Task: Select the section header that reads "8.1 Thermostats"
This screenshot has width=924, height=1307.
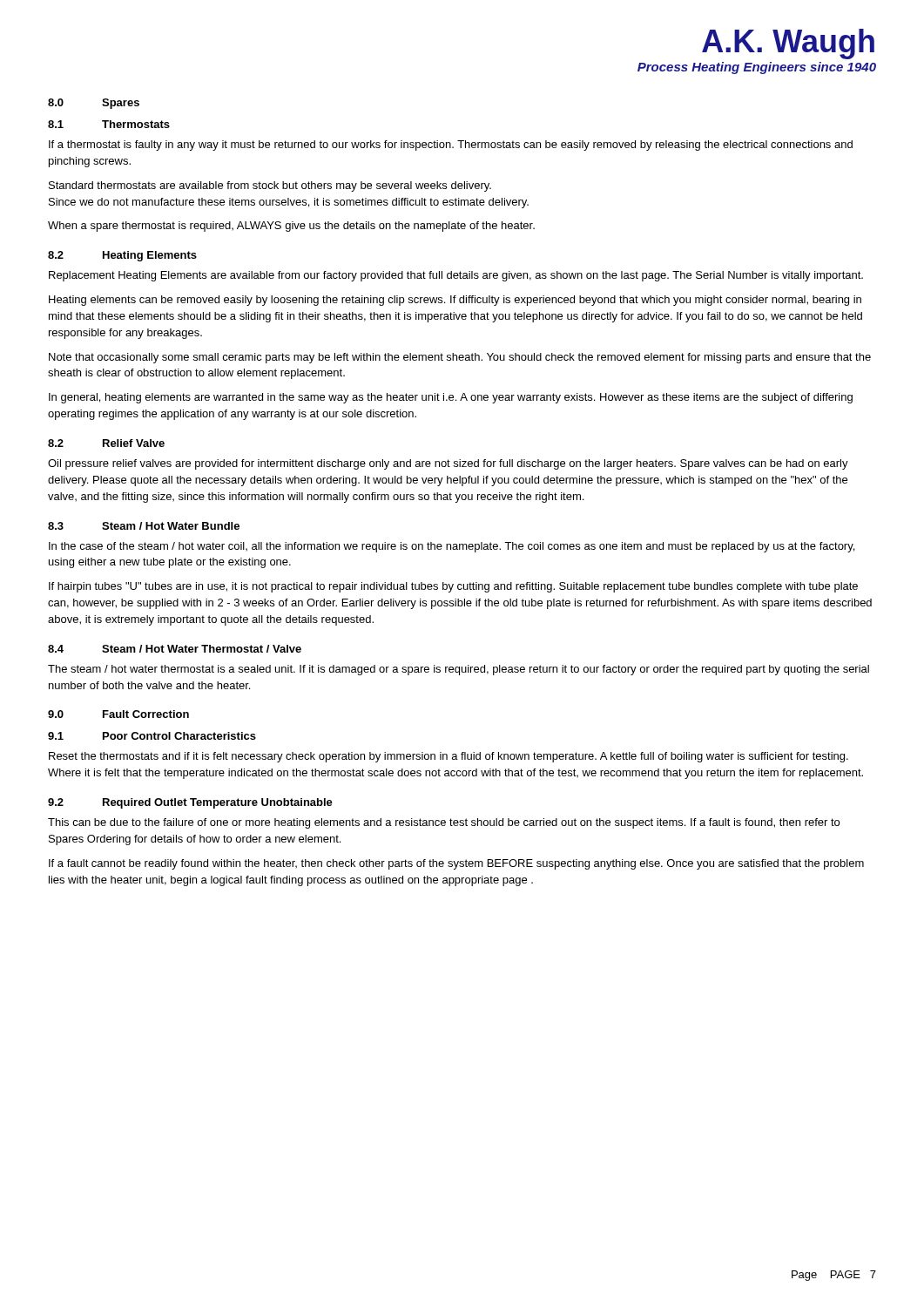Action: pyautogui.click(x=109, y=124)
